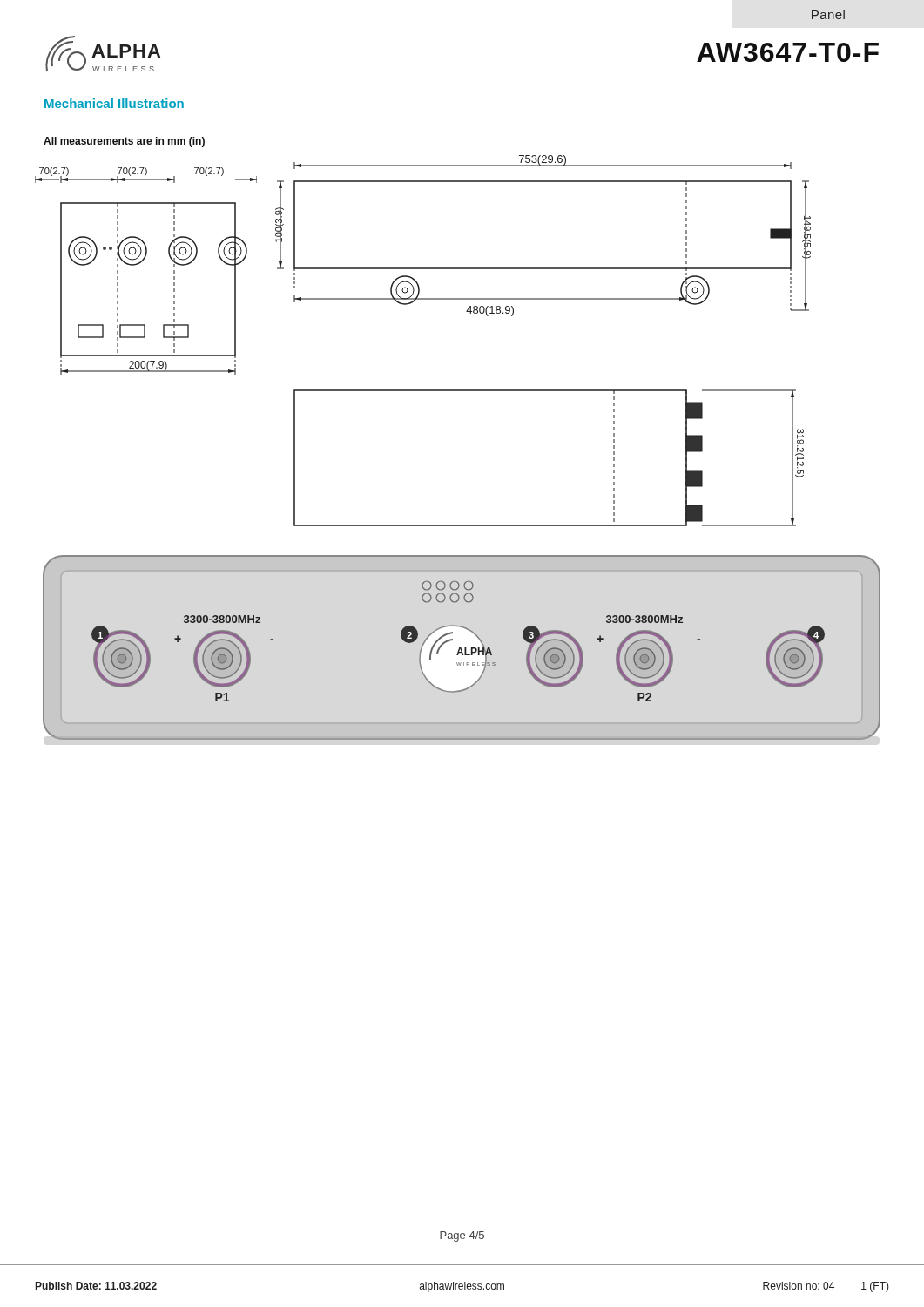Select the logo
The height and width of the screenshot is (1307, 924).
122,63
